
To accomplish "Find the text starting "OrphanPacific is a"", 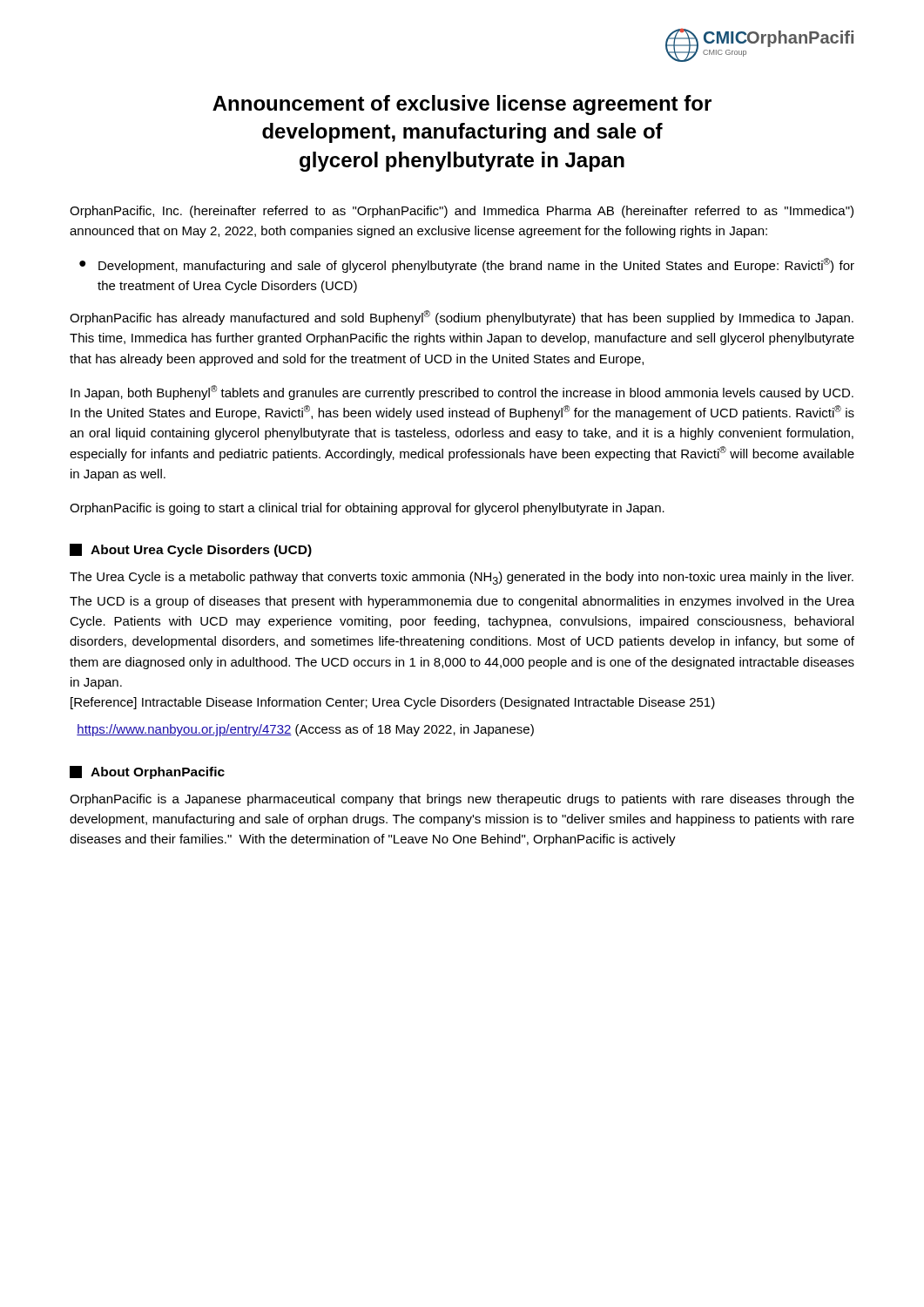I will coord(462,818).
